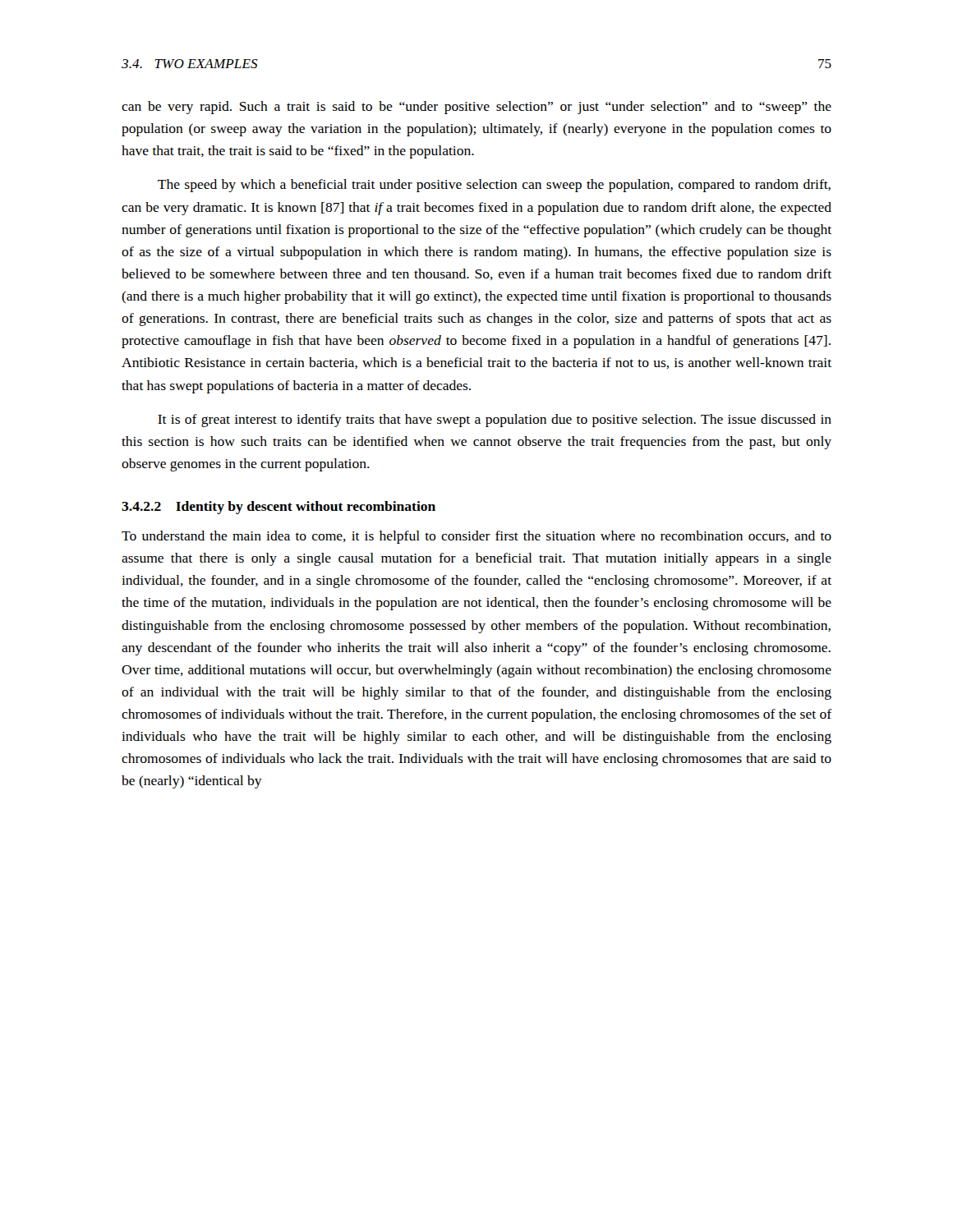Find the text block containing "It is of"
The image size is (953, 1232).
click(x=476, y=441)
